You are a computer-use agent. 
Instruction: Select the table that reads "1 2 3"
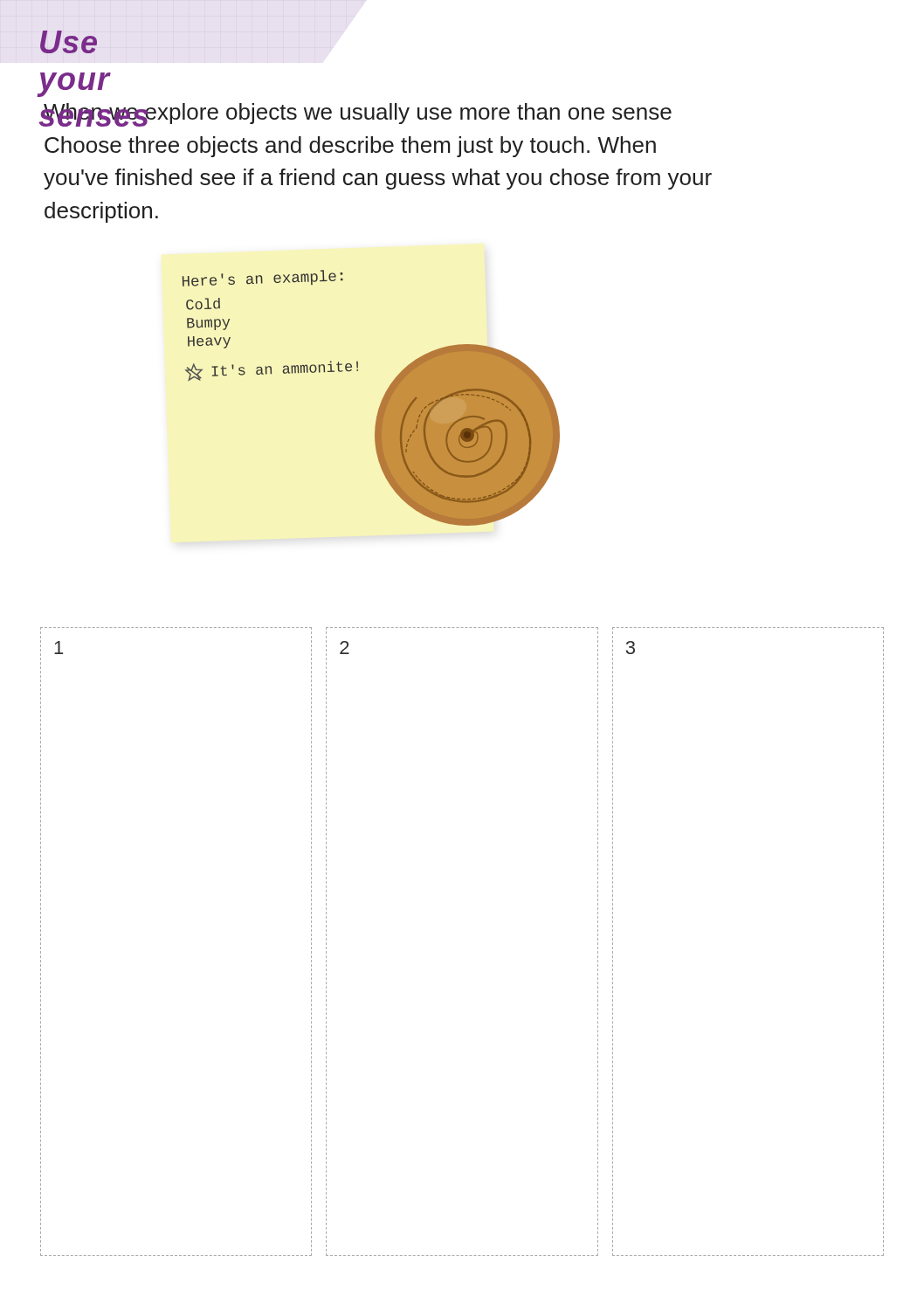click(x=462, y=941)
